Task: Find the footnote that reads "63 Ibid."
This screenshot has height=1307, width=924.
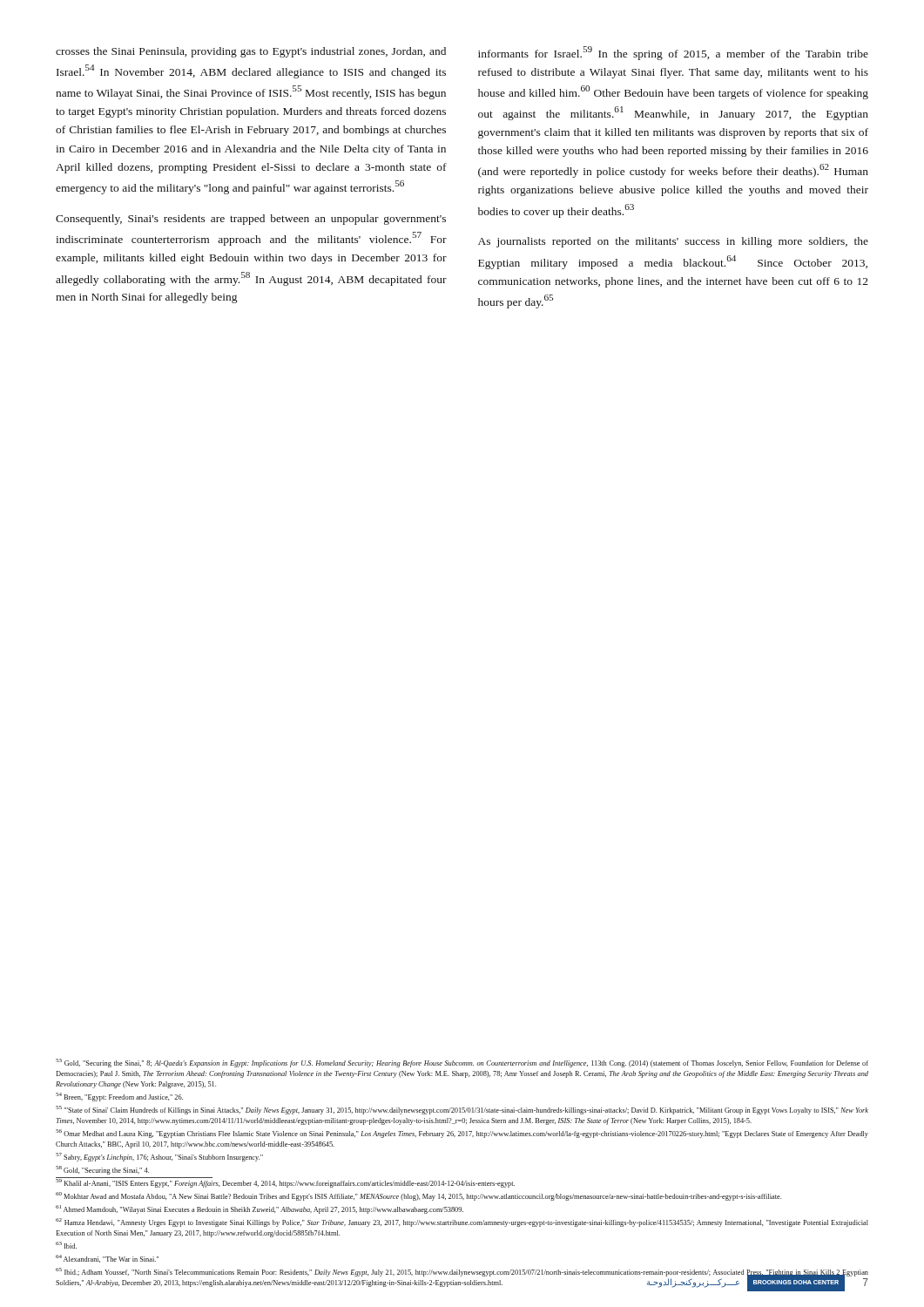Action: 66,1246
